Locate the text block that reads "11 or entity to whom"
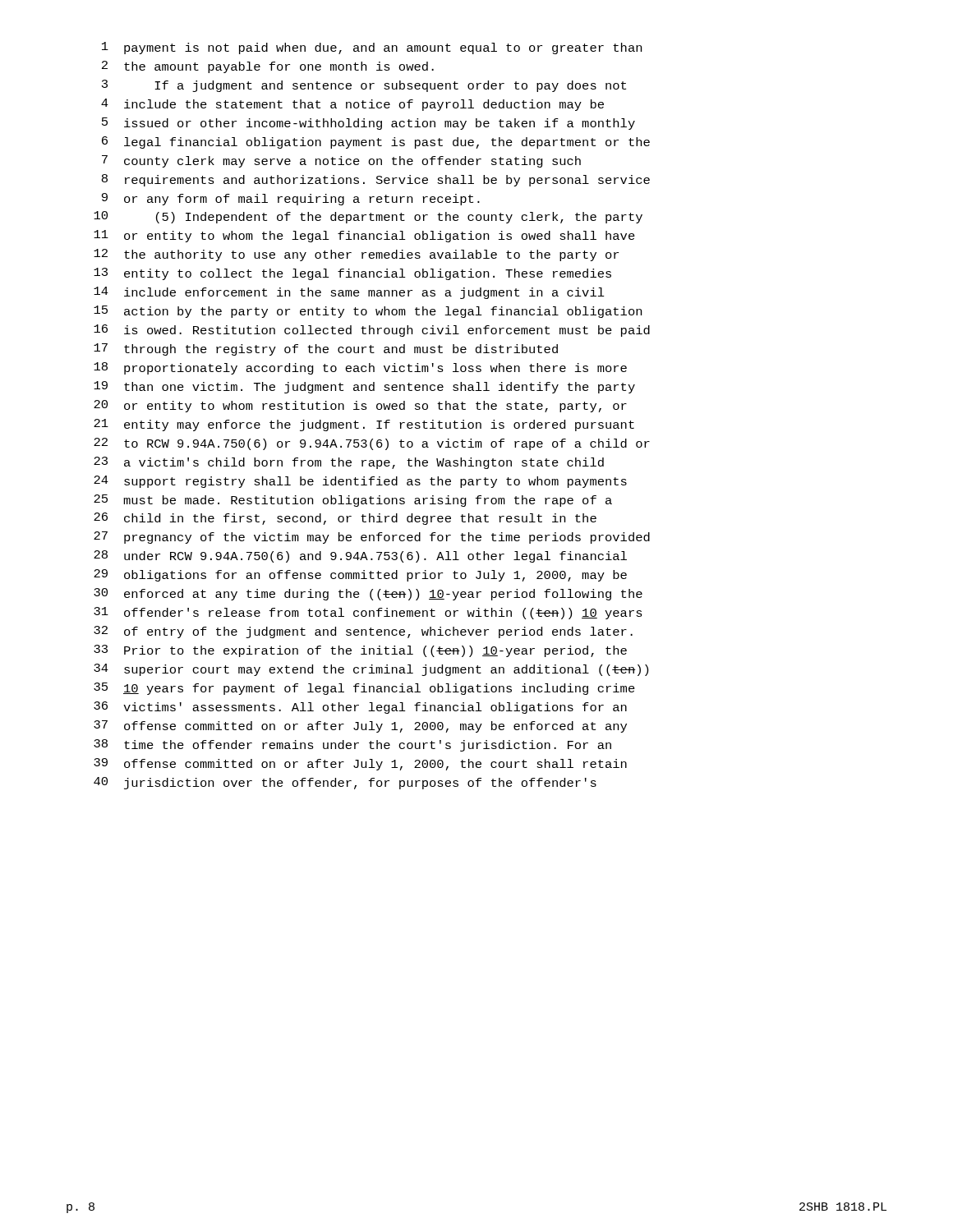 [476, 237]
